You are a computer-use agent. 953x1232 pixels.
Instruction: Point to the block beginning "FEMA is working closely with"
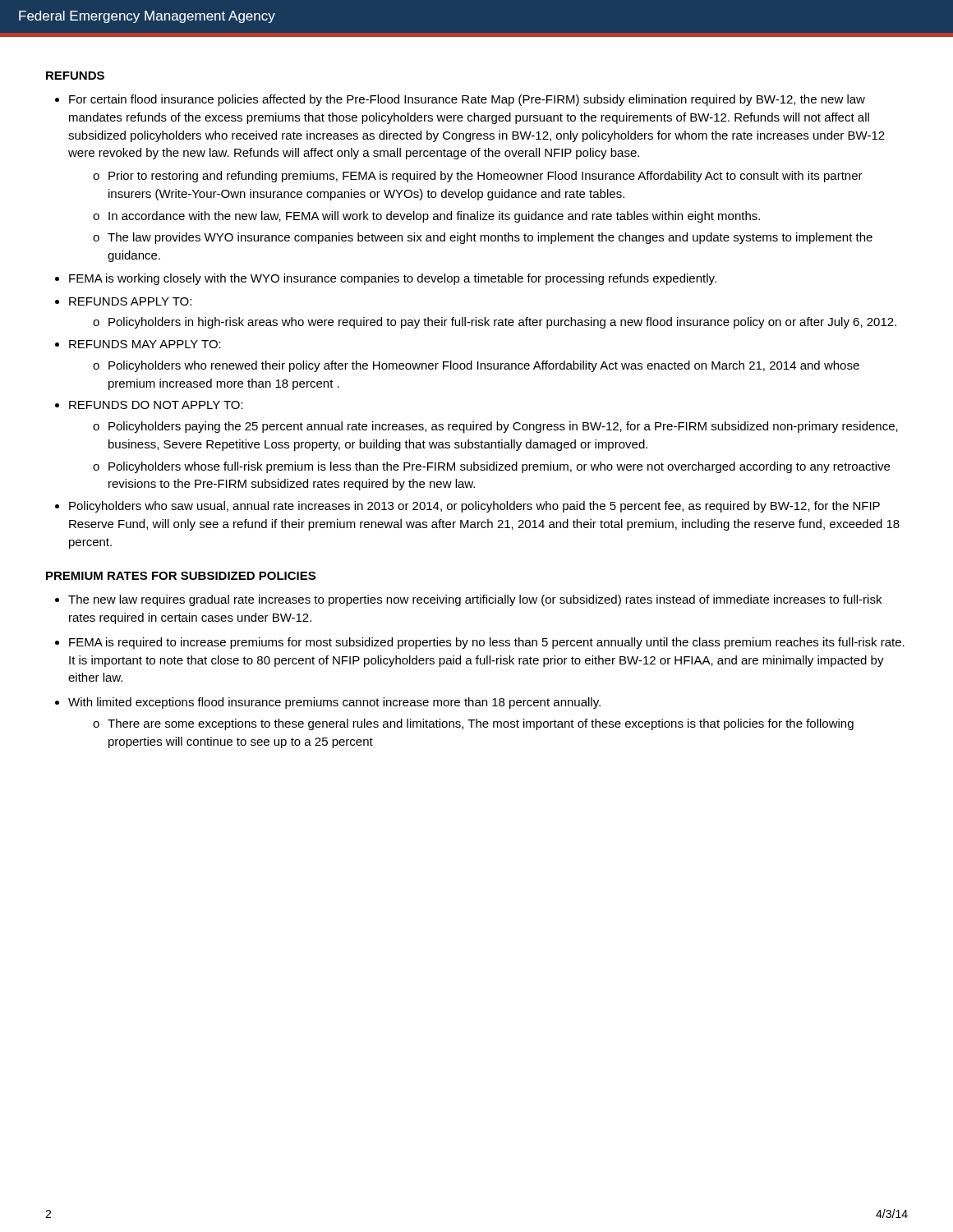[x=393, y=278]
